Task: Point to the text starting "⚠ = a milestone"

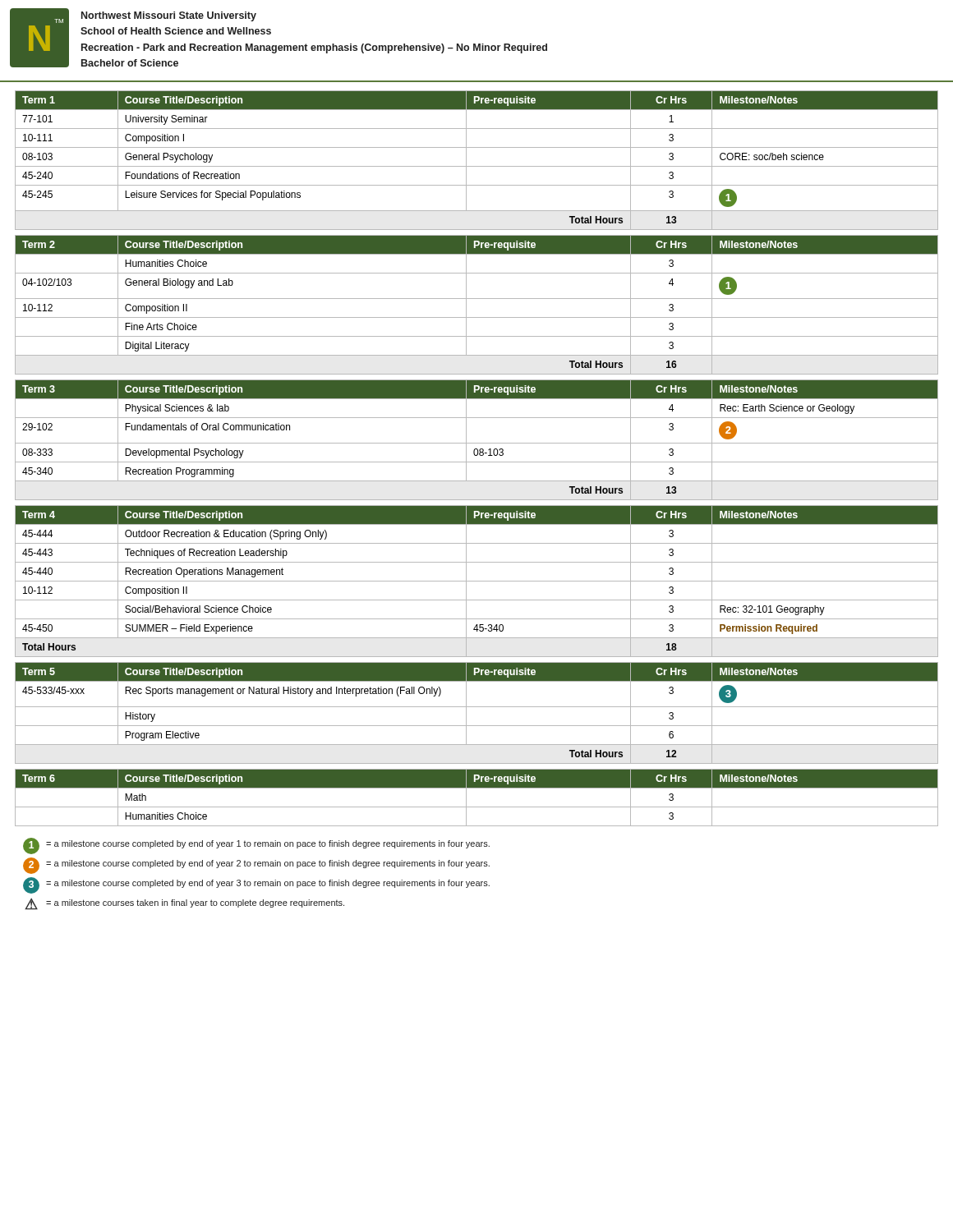Action: coord(184,905)
